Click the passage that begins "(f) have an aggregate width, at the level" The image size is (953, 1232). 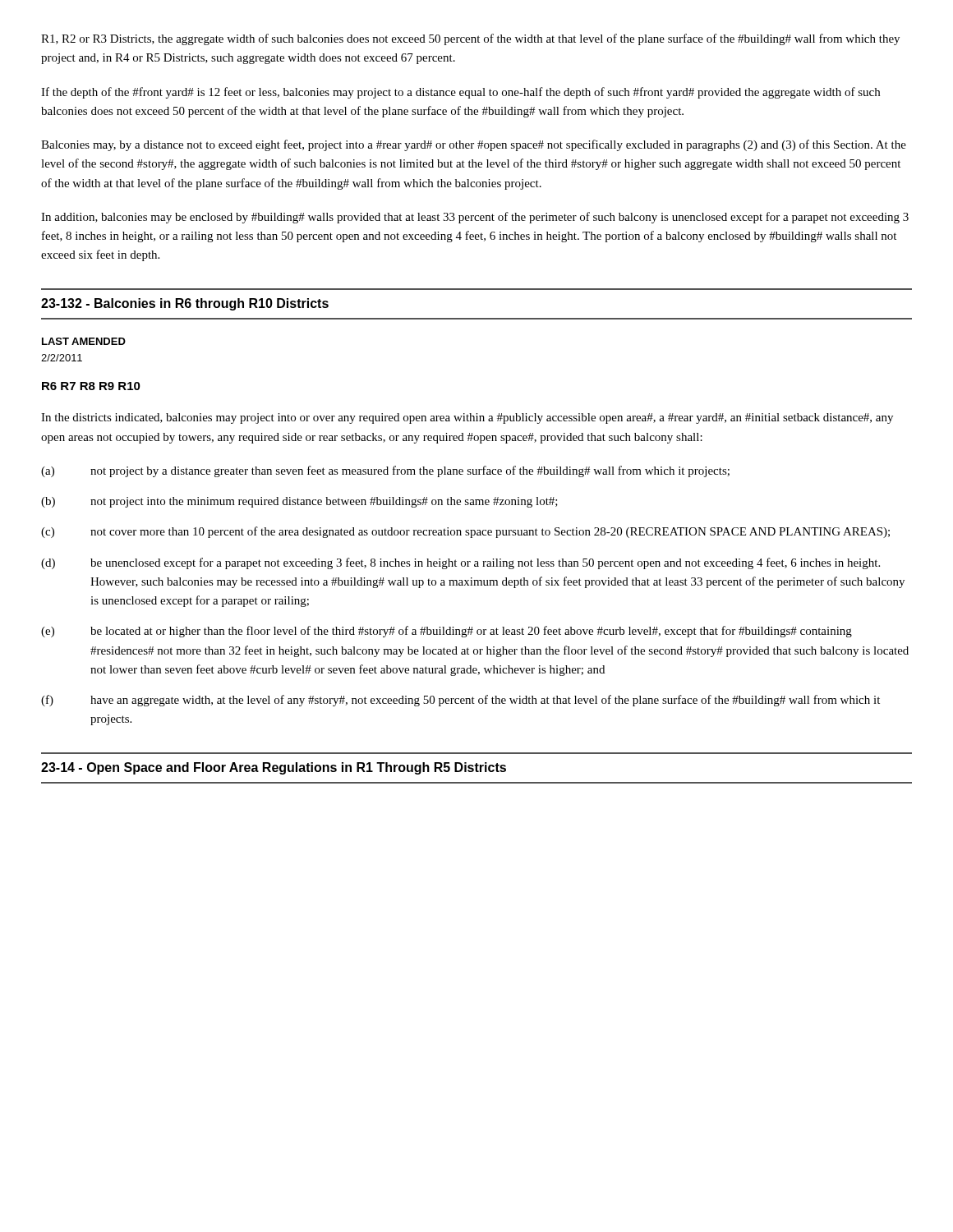coord(476,710)
